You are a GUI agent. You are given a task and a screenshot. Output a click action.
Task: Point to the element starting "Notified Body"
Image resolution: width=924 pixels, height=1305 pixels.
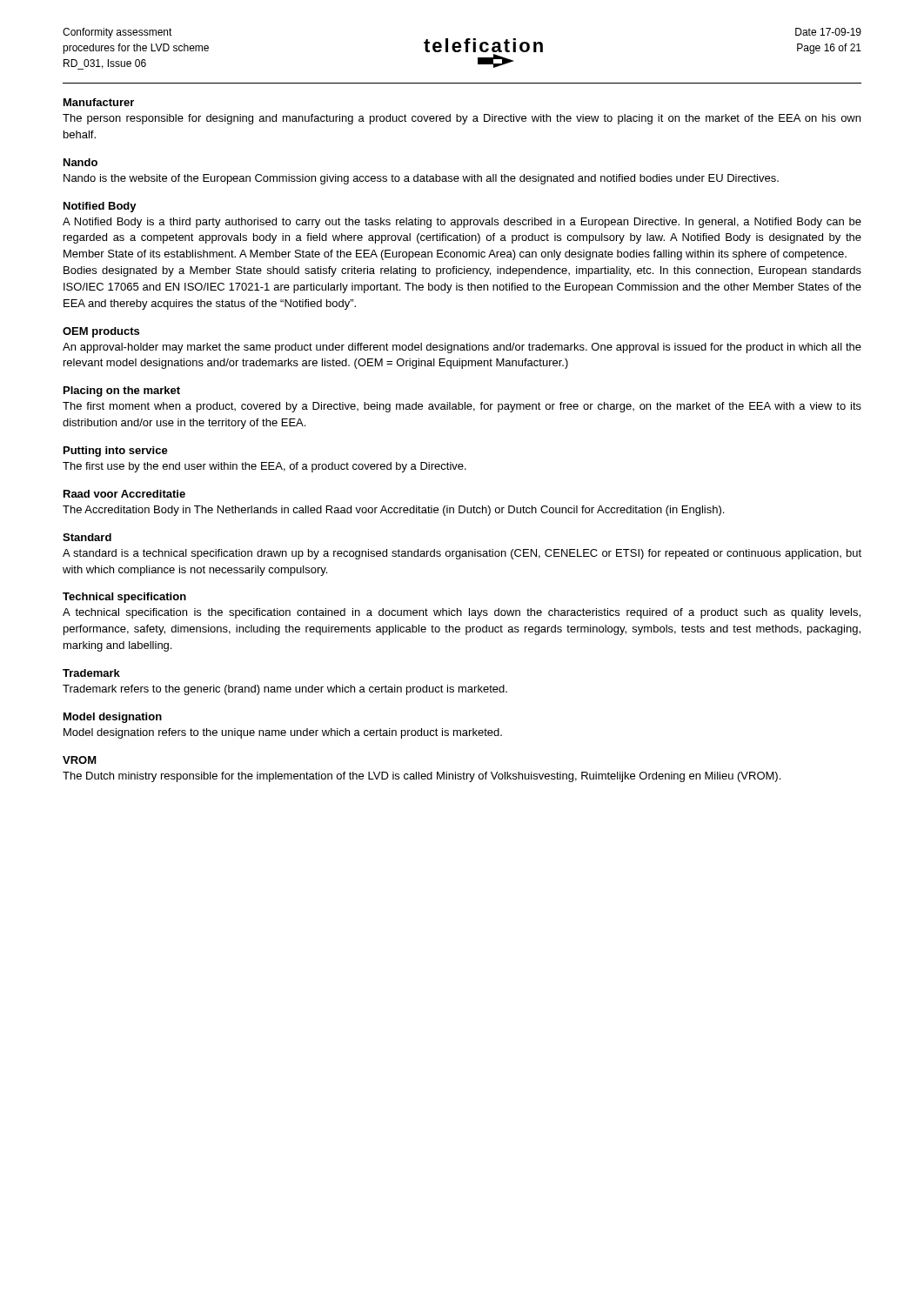[99, 205]
